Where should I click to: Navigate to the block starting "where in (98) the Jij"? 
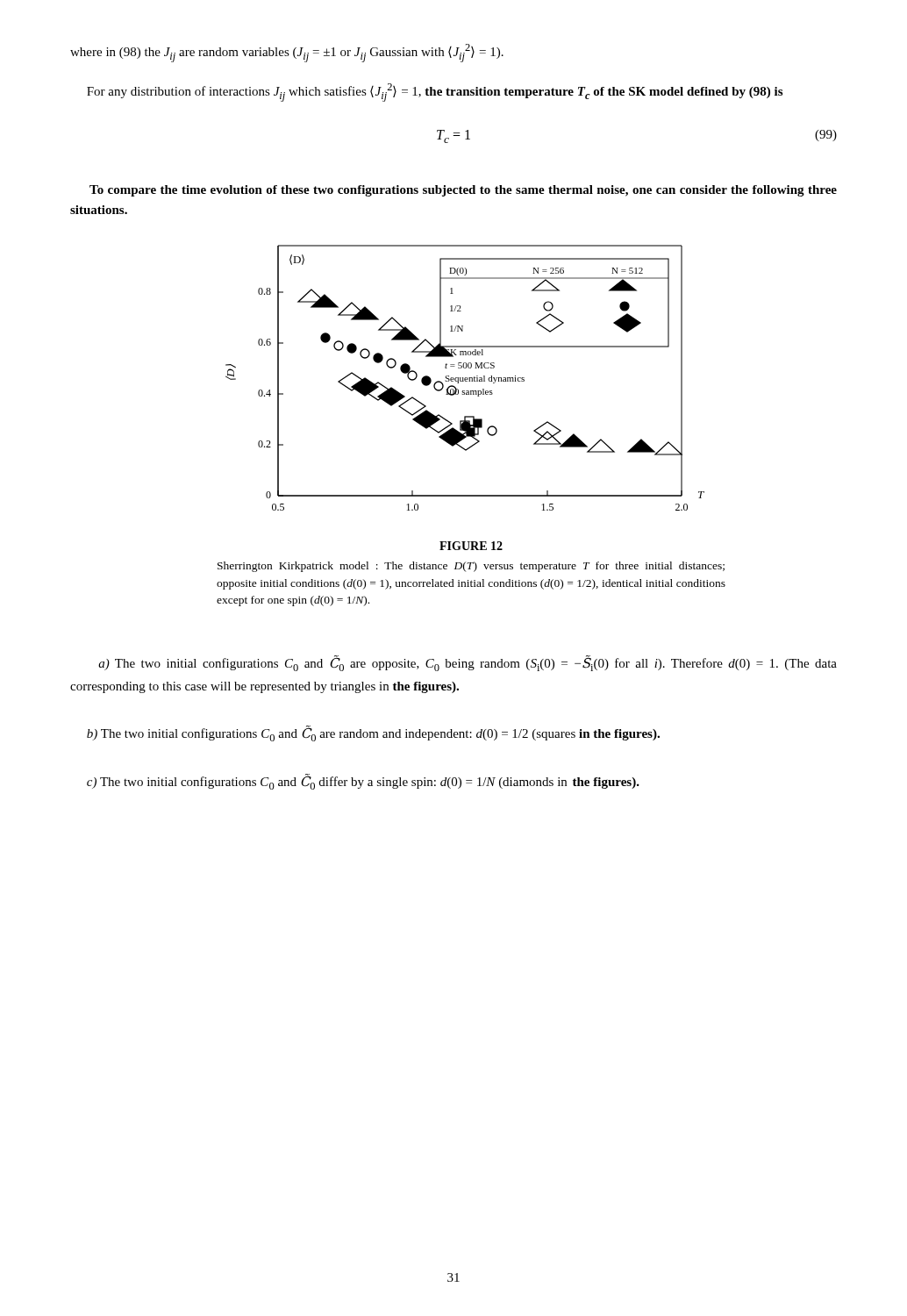click(287, 52)
